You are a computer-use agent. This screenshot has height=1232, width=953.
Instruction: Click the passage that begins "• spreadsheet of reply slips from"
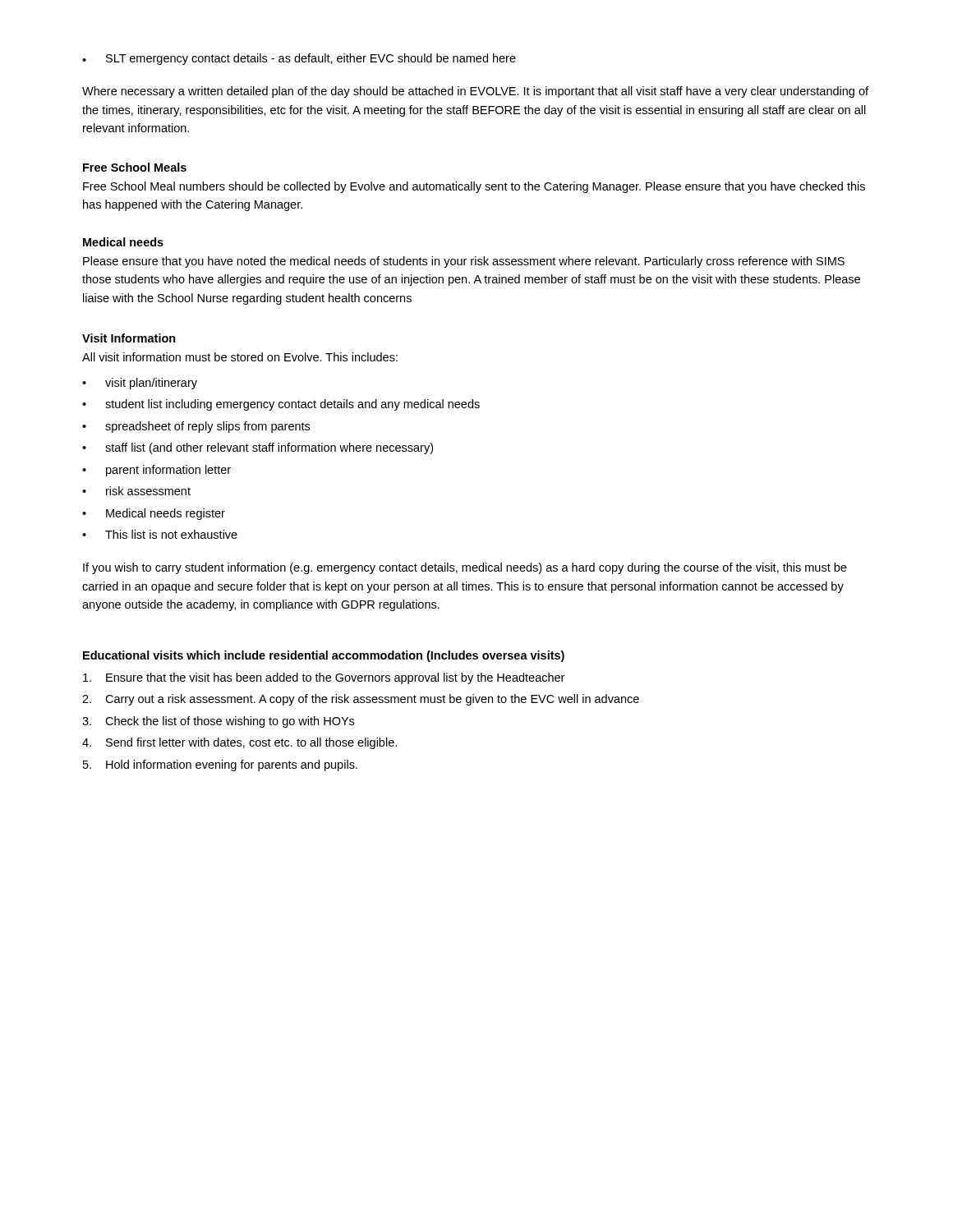[196, 426]
